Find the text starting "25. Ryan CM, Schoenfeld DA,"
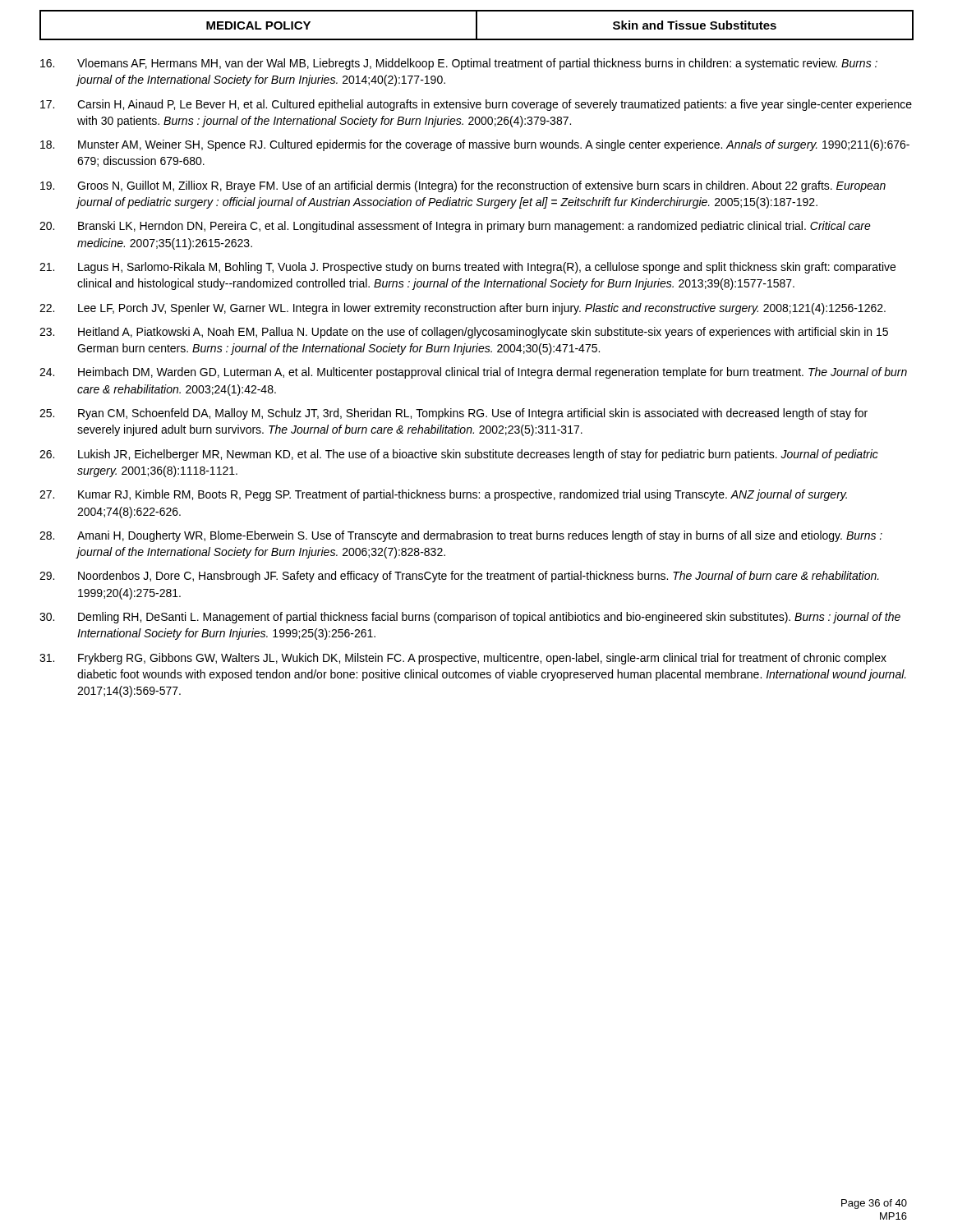The image size is (953, 1232). (x=476, y=422)
